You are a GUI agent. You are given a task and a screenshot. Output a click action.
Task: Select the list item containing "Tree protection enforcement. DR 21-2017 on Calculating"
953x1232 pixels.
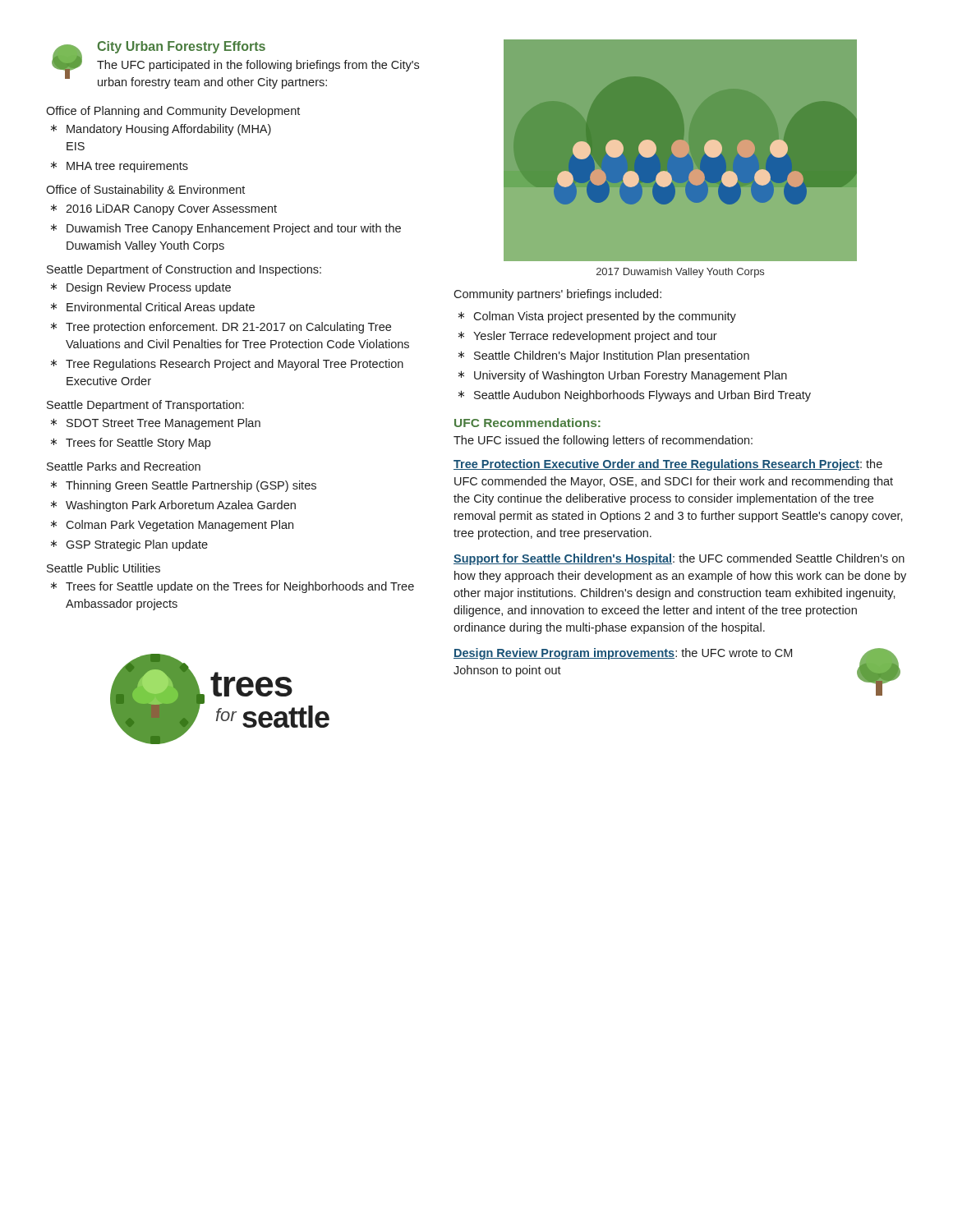238,336
